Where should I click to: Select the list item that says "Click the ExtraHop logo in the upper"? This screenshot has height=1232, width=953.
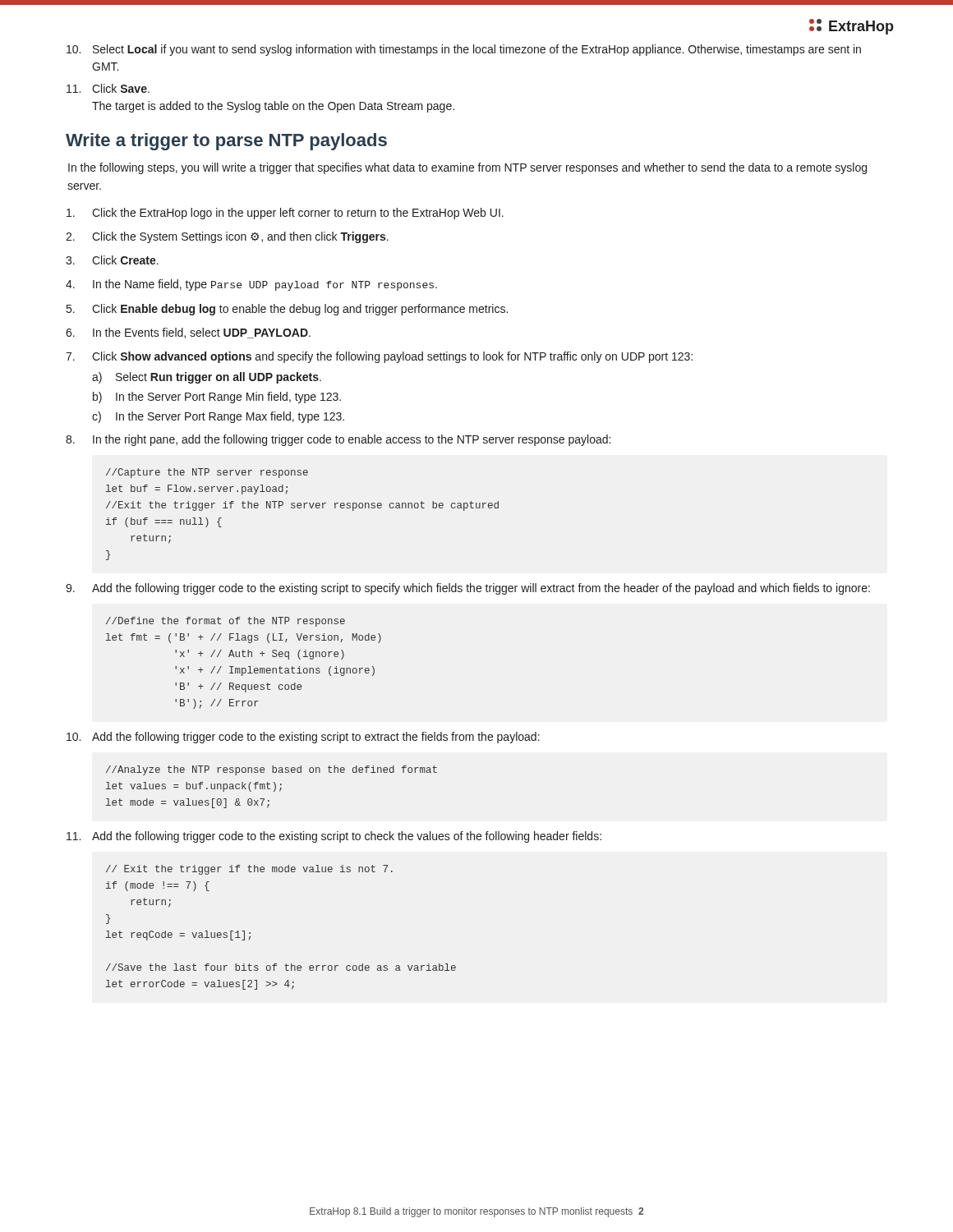point(476,213)
